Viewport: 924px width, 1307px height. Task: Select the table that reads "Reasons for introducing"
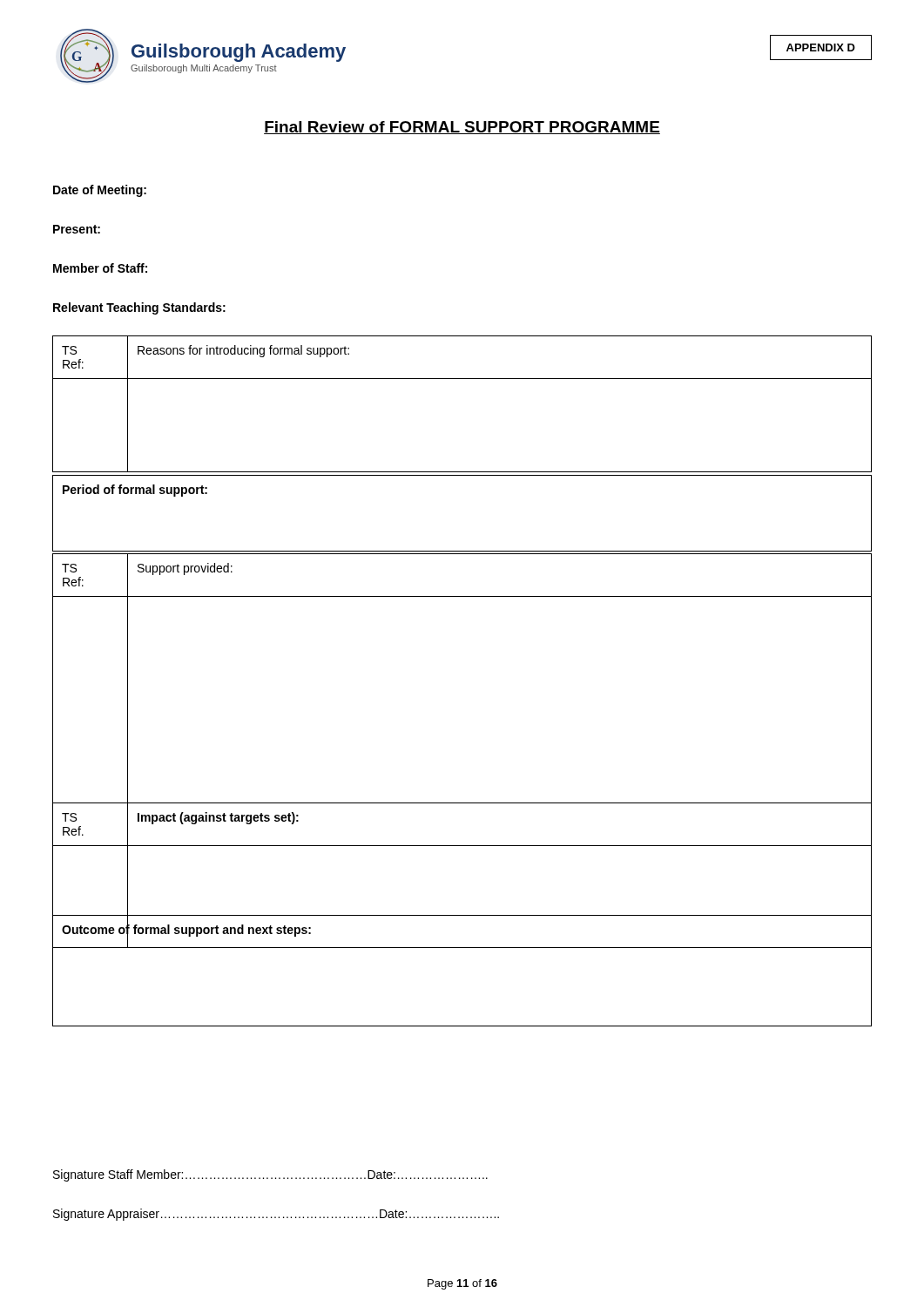pos(462,404)
